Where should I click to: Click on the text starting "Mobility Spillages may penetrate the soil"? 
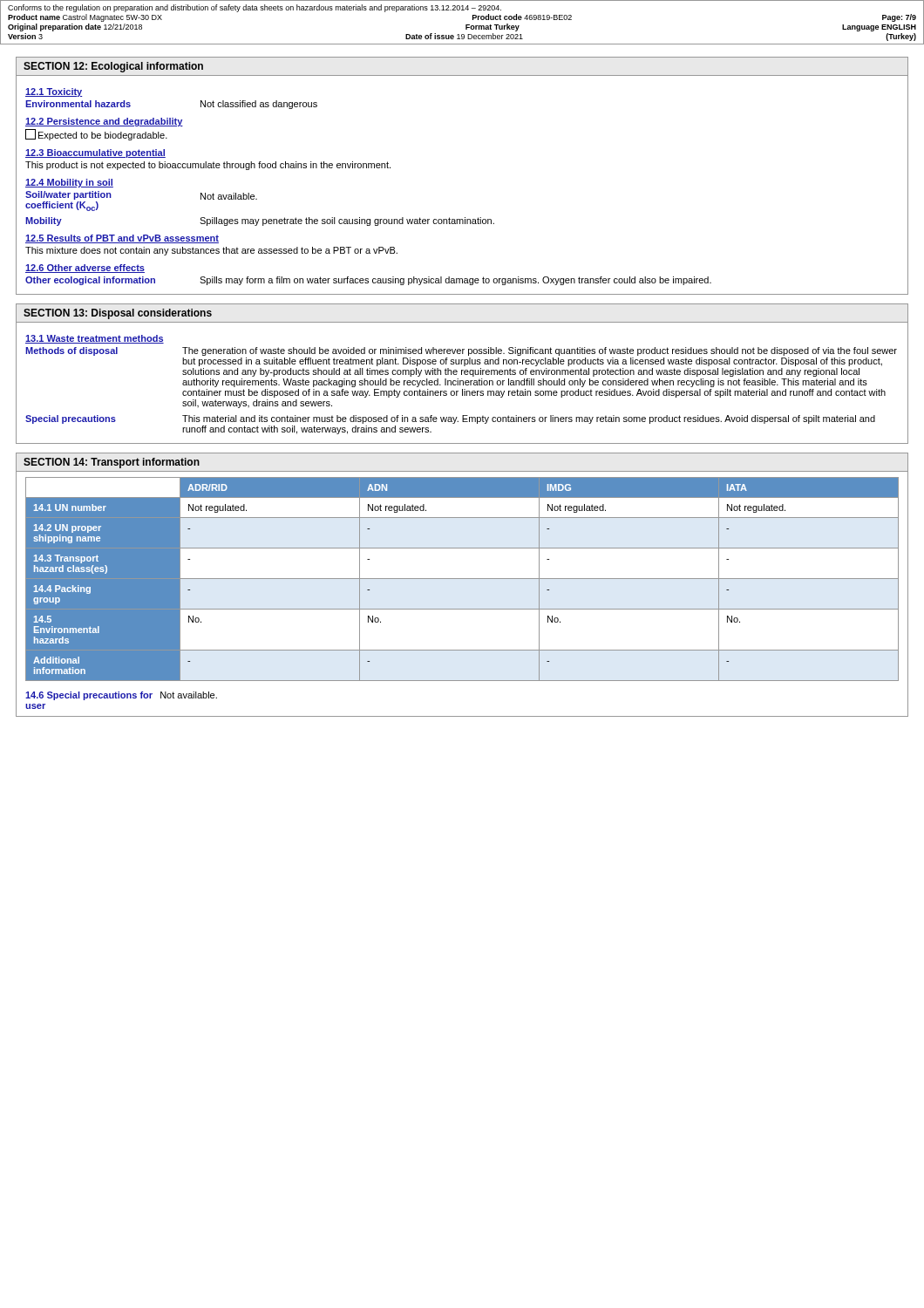[462, 221]
